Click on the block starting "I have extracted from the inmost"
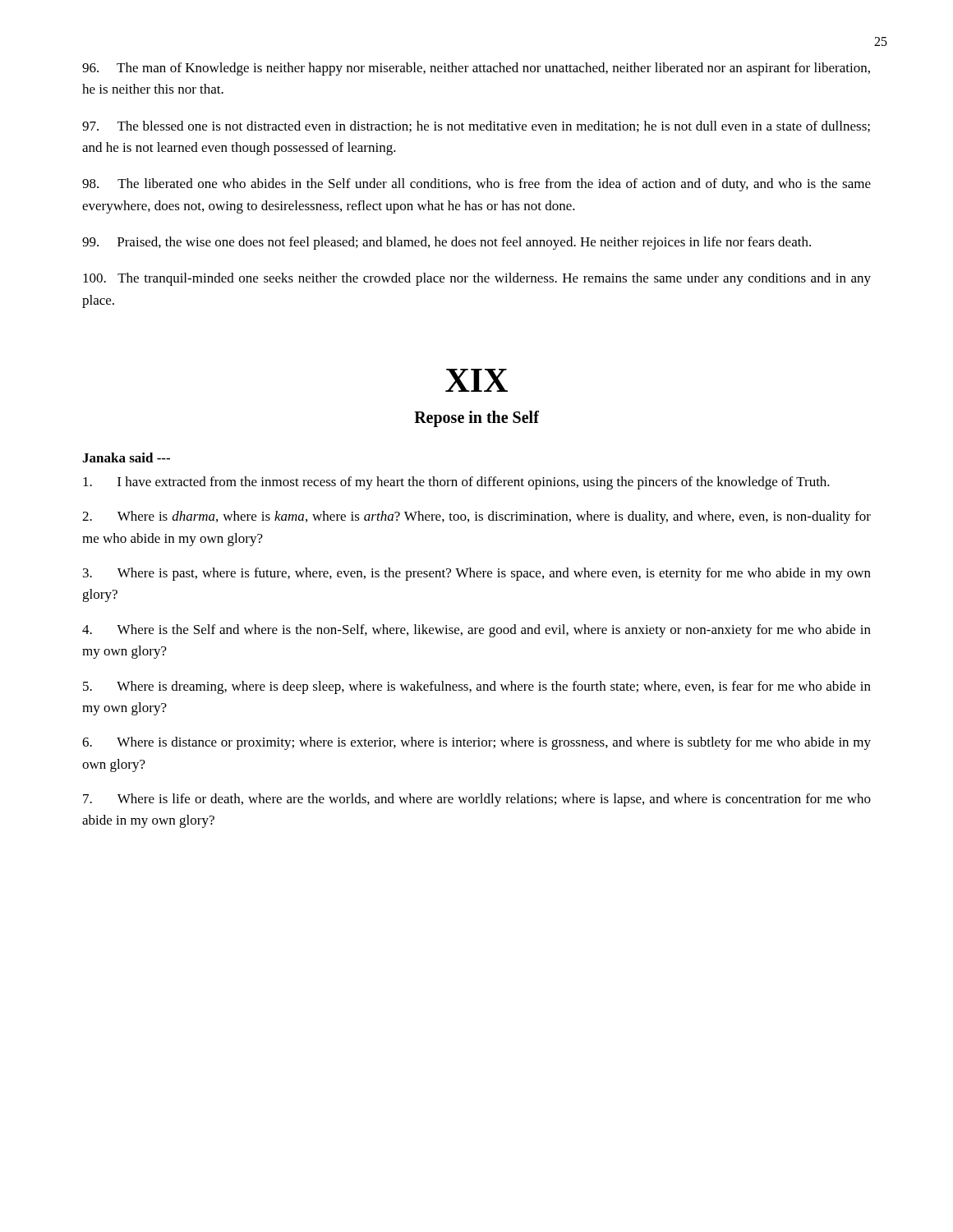 (x=456, y=482)
